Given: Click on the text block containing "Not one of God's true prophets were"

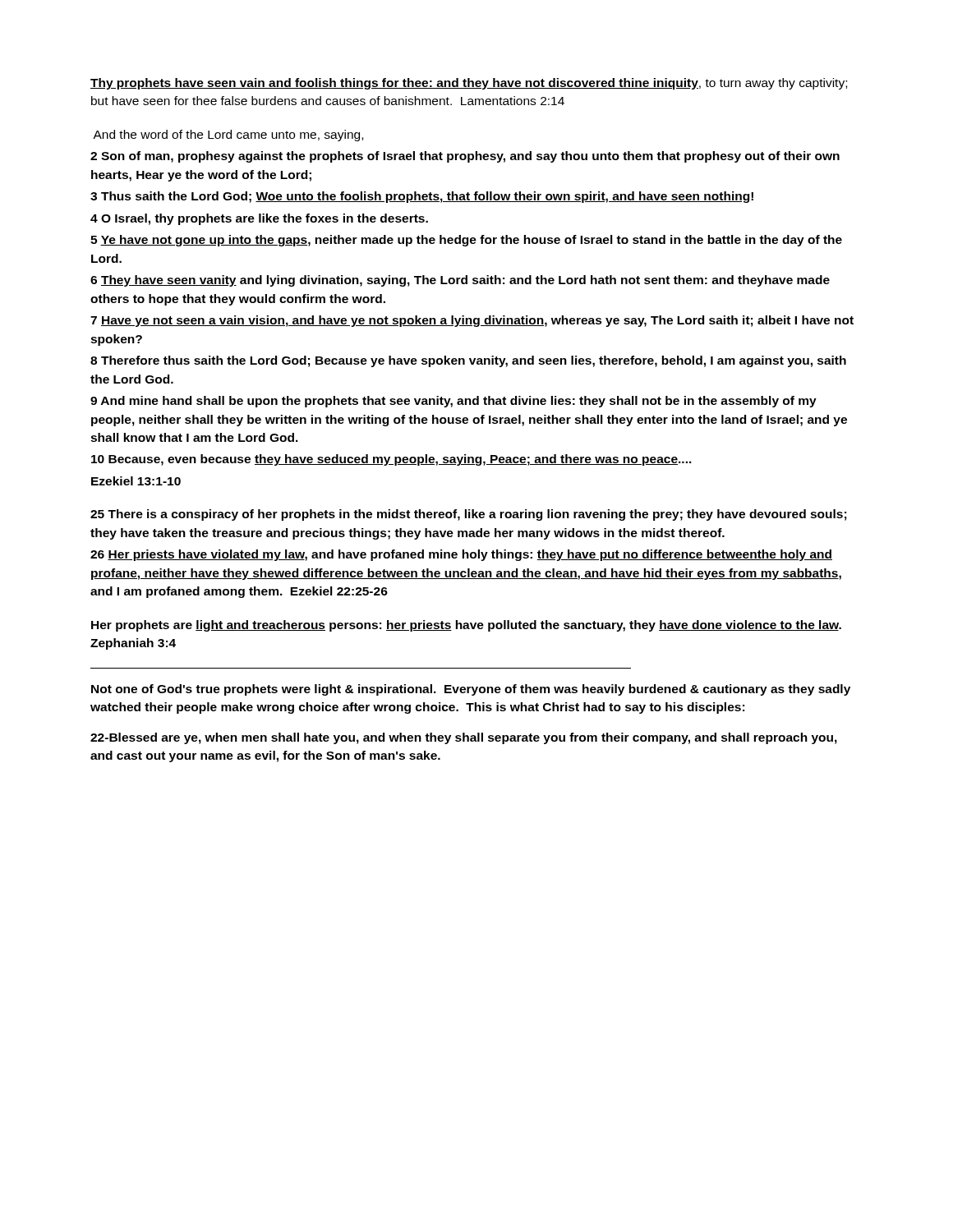Looking at the screenshot, I should click(476, 698).
